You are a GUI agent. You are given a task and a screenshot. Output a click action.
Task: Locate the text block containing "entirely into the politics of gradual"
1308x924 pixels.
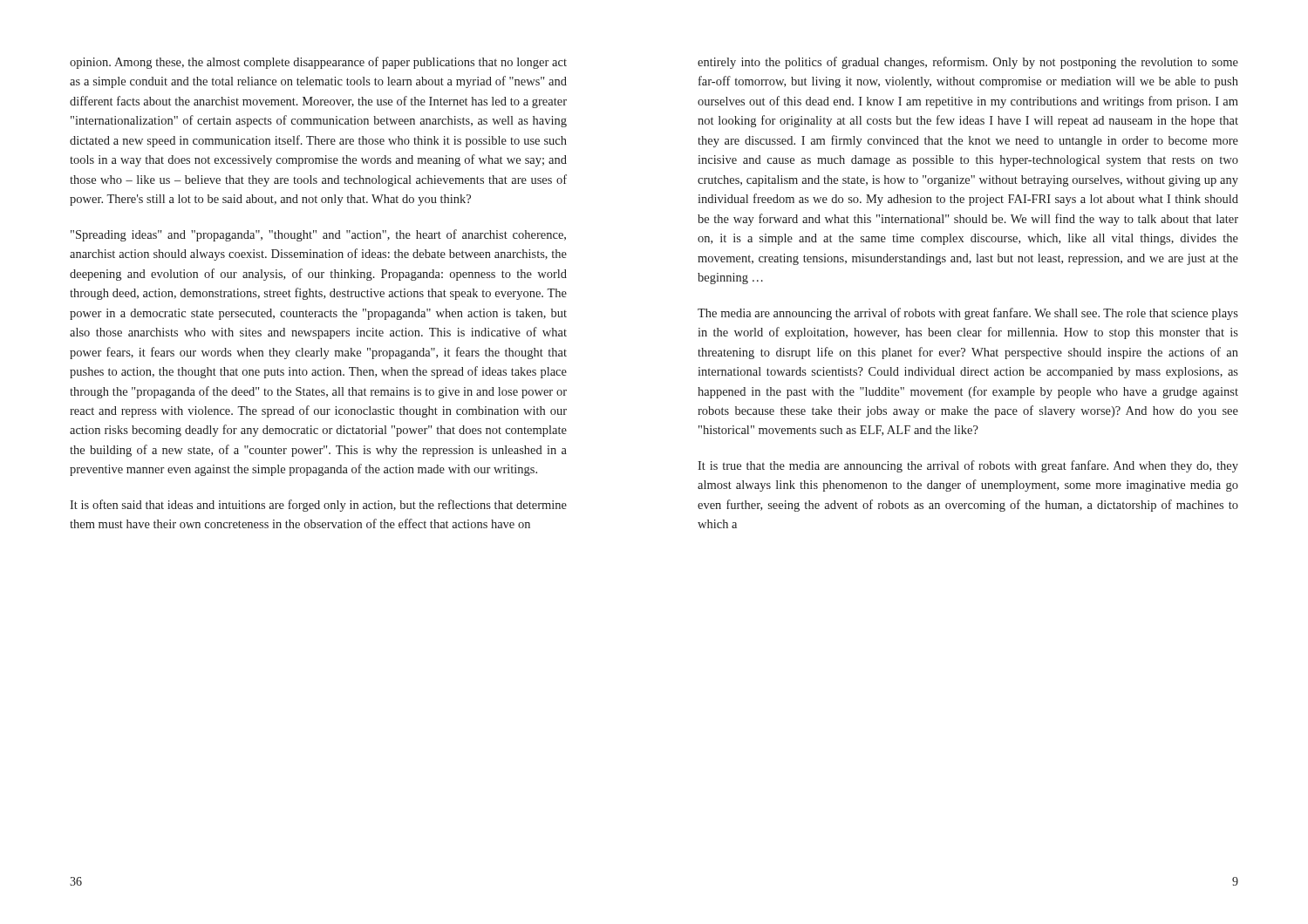[x=968, y=170]
